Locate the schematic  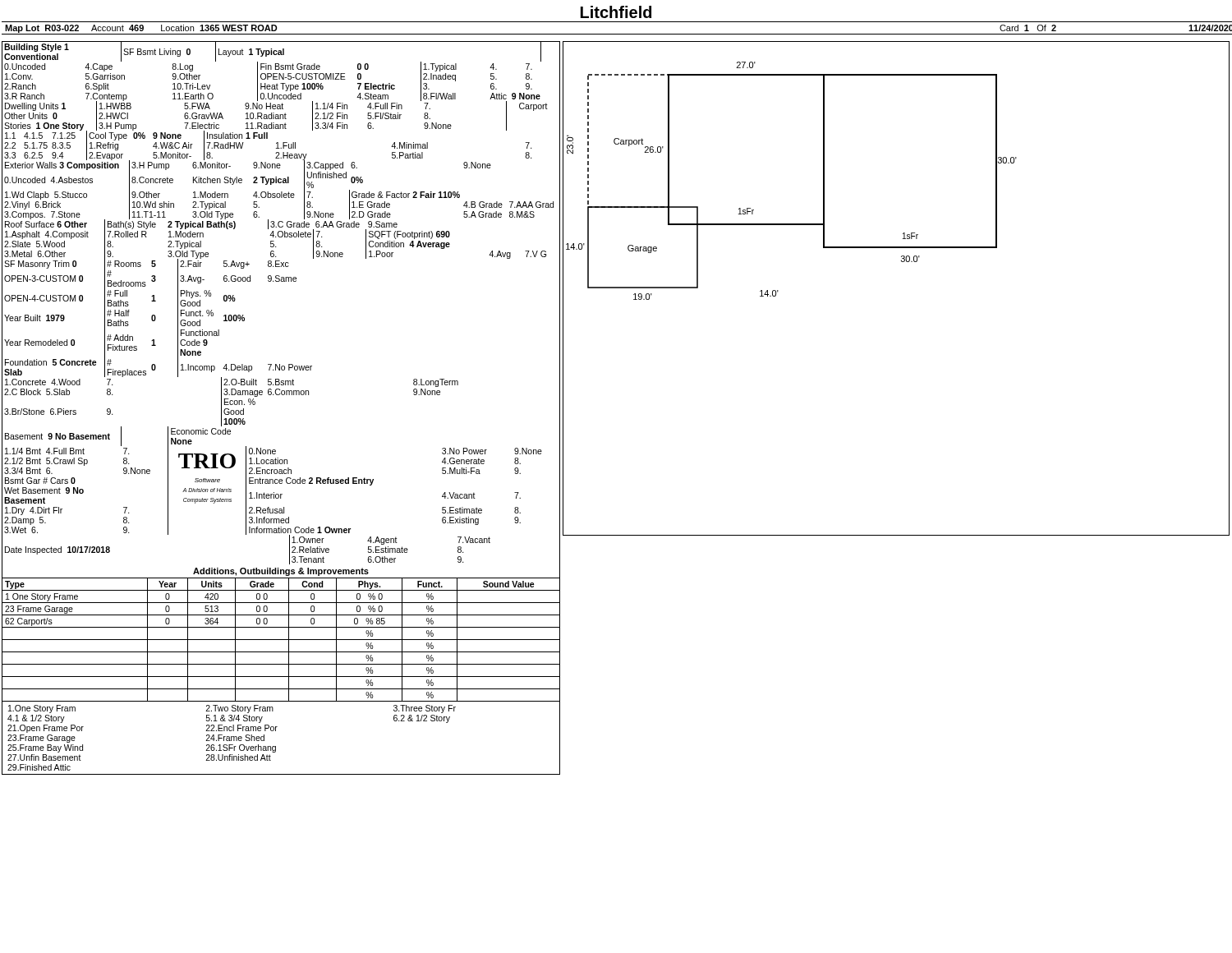pos(896,288)
